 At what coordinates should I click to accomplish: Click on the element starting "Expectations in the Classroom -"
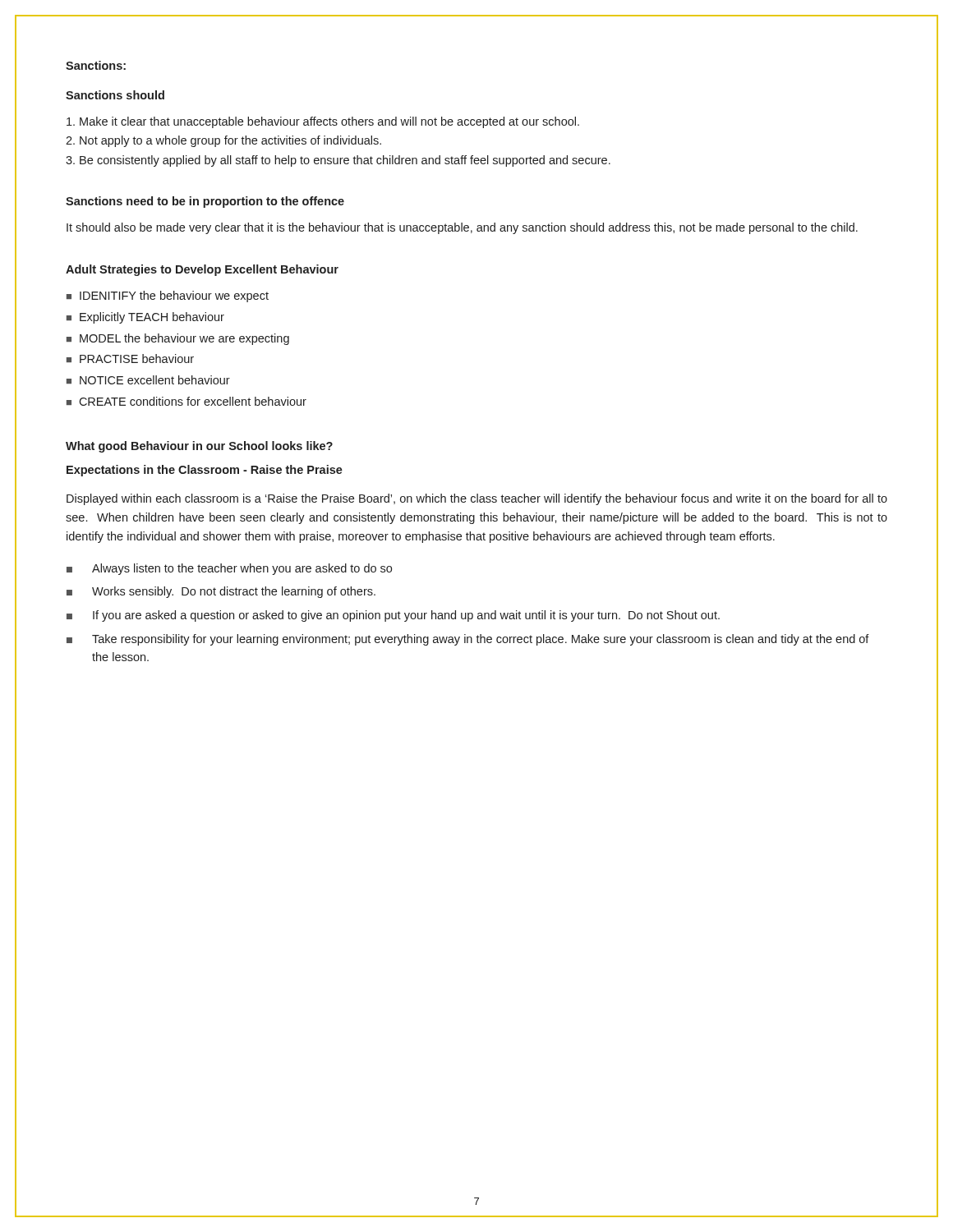[x=204, y=470]
